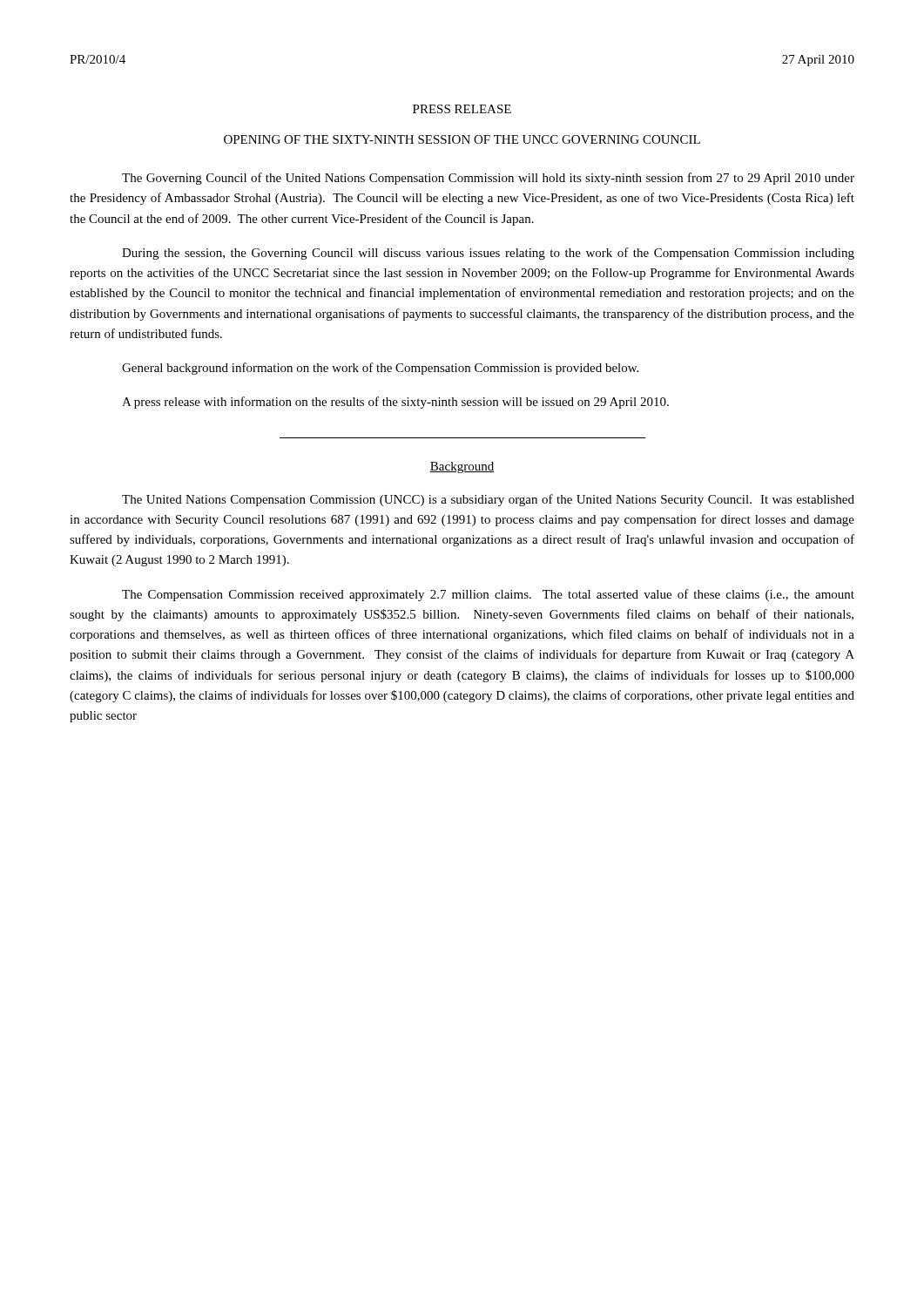
Task: Locate the text block with the text "During the session, the"
Action: [462, 293]
